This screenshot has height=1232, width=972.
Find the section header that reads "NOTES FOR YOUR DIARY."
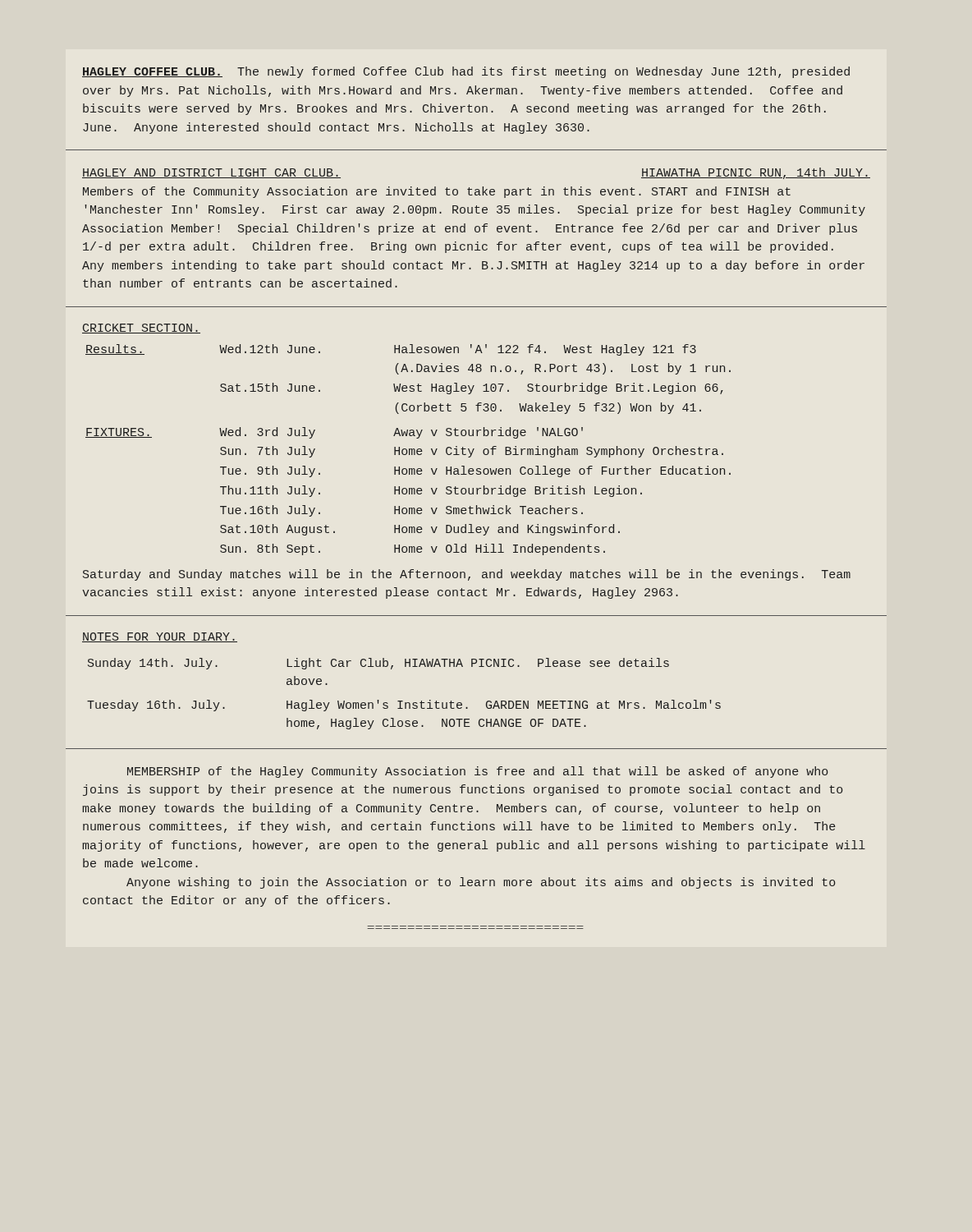160,638
